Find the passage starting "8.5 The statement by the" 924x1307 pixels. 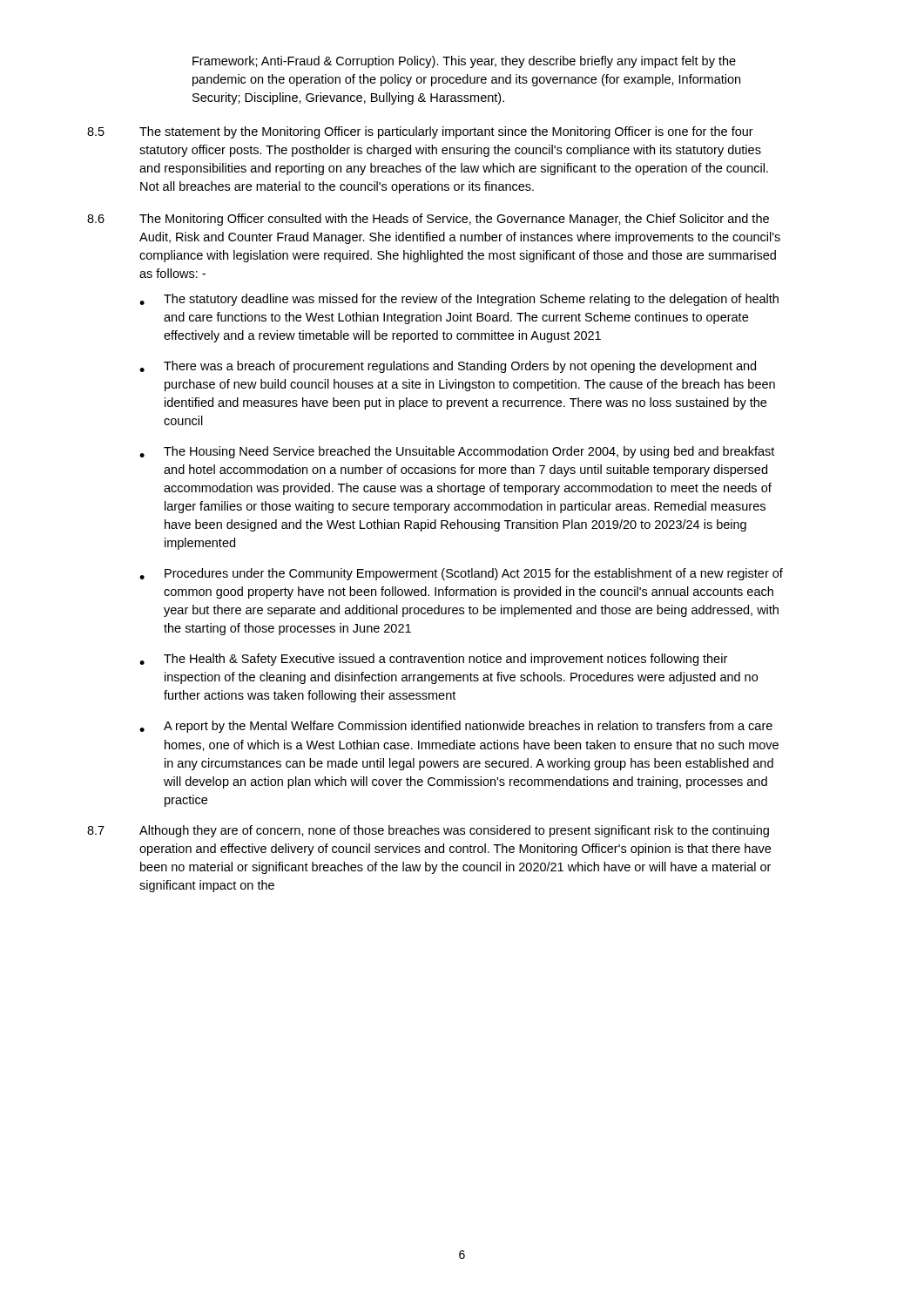click(x=436, y=160)
